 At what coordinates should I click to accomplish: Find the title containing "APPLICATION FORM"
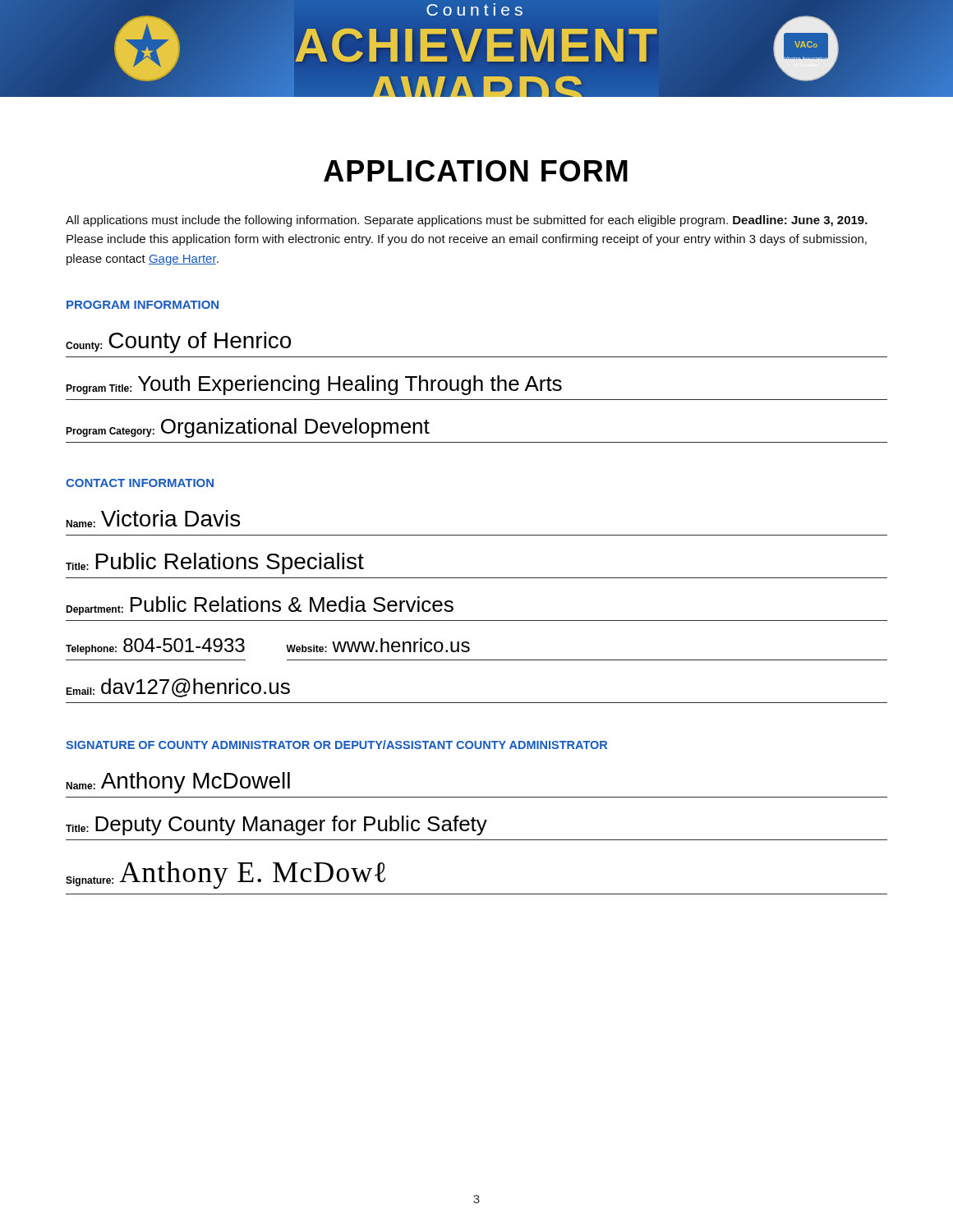click(x=476, y=171)
